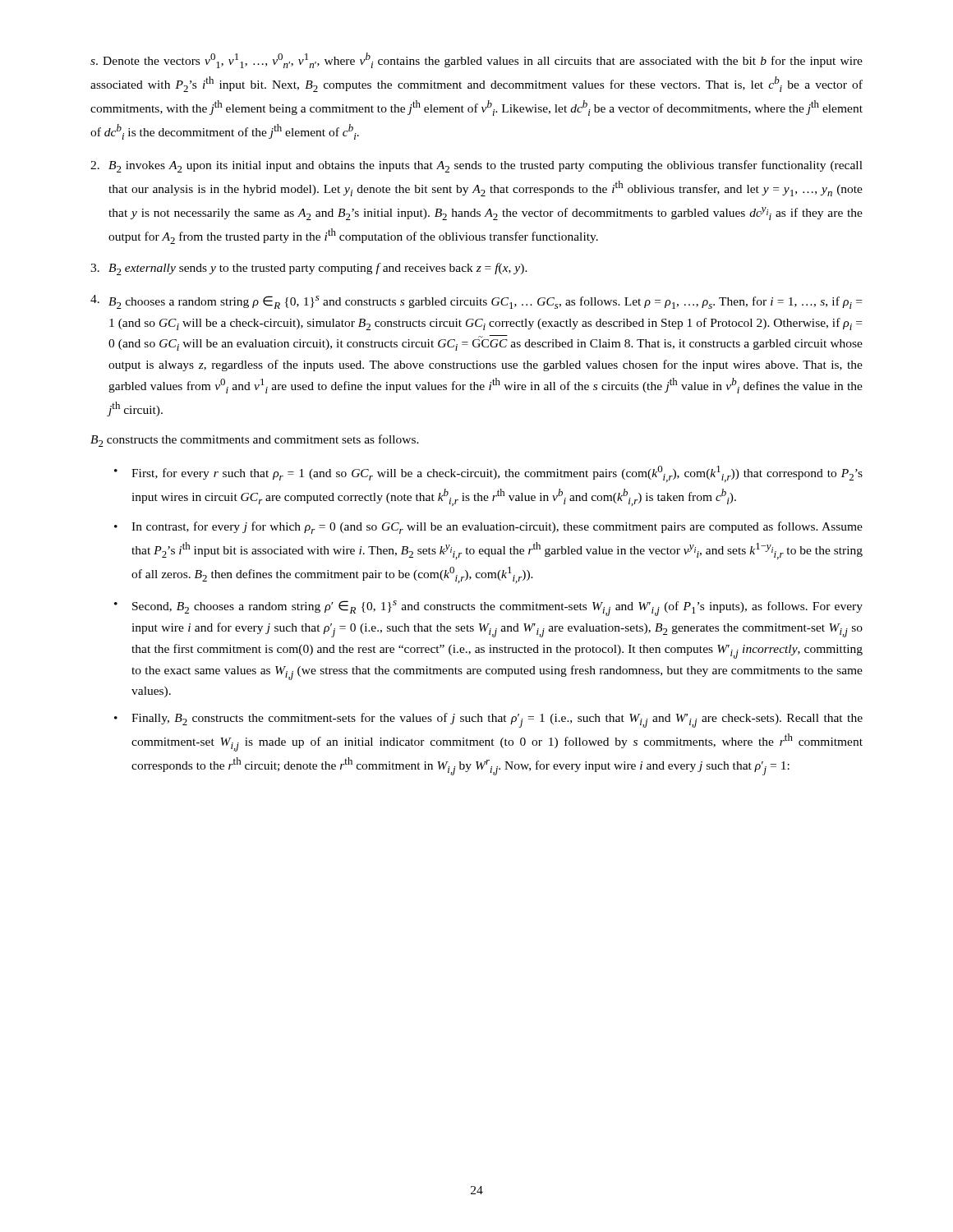Viewport: 953px width, 1232px height.
Task: Locate the block of text that opens with "3. B2 externally sends y to"
Action: [476, 269]
